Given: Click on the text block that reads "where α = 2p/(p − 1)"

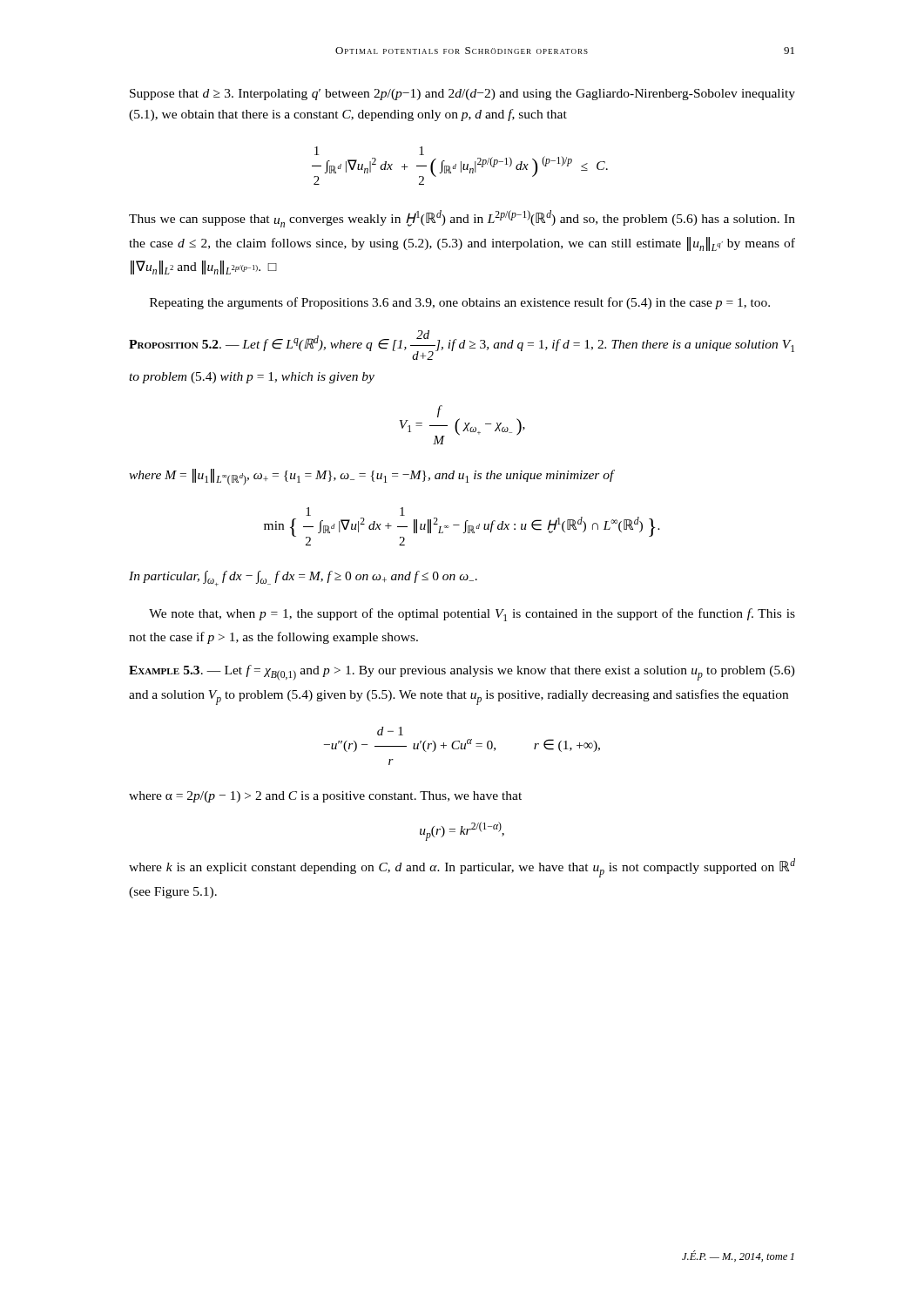Looking at the screenshot, I should (x=325, y=795).
